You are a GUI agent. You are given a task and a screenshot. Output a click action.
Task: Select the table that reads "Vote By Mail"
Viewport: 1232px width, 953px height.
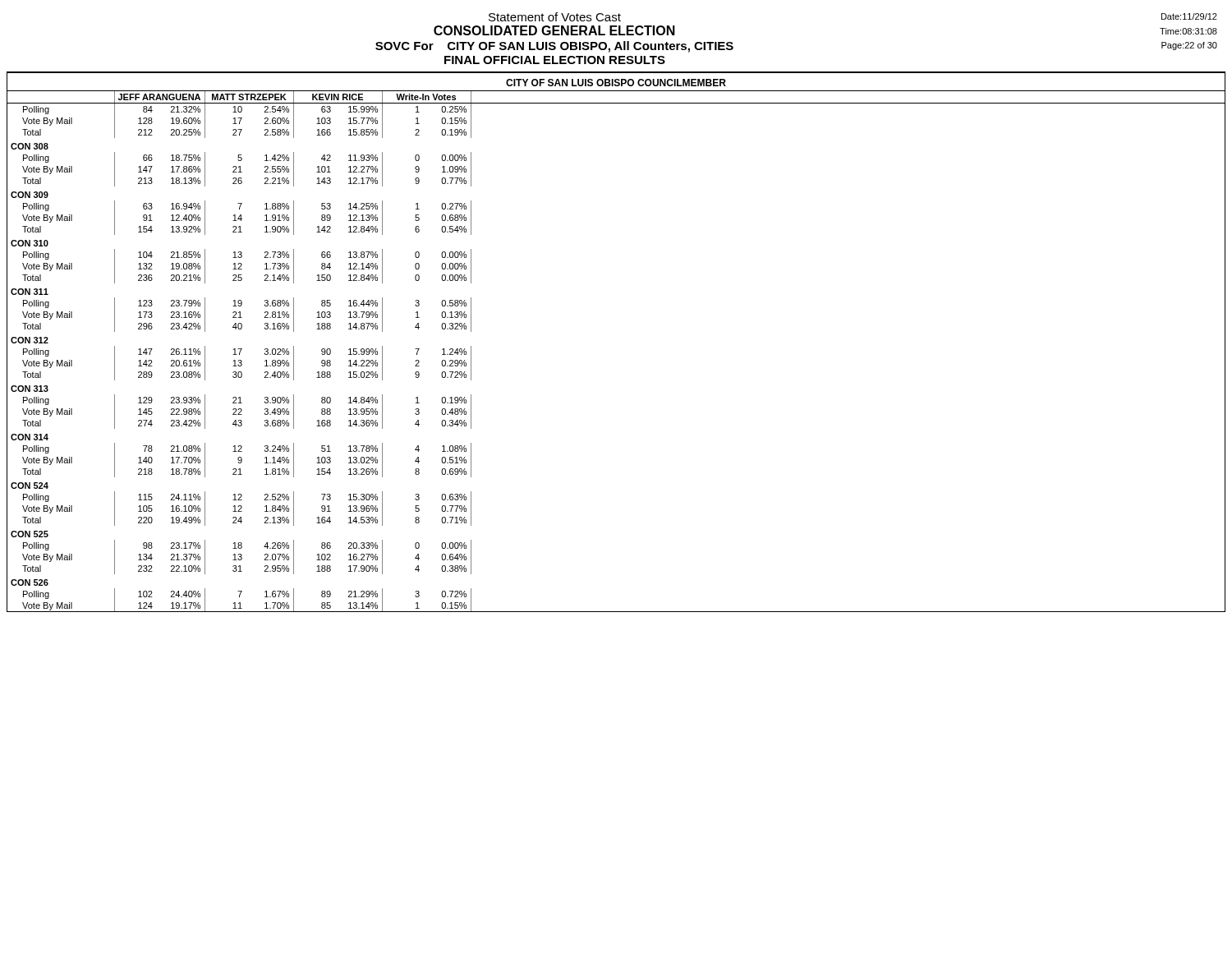[616, 352]
